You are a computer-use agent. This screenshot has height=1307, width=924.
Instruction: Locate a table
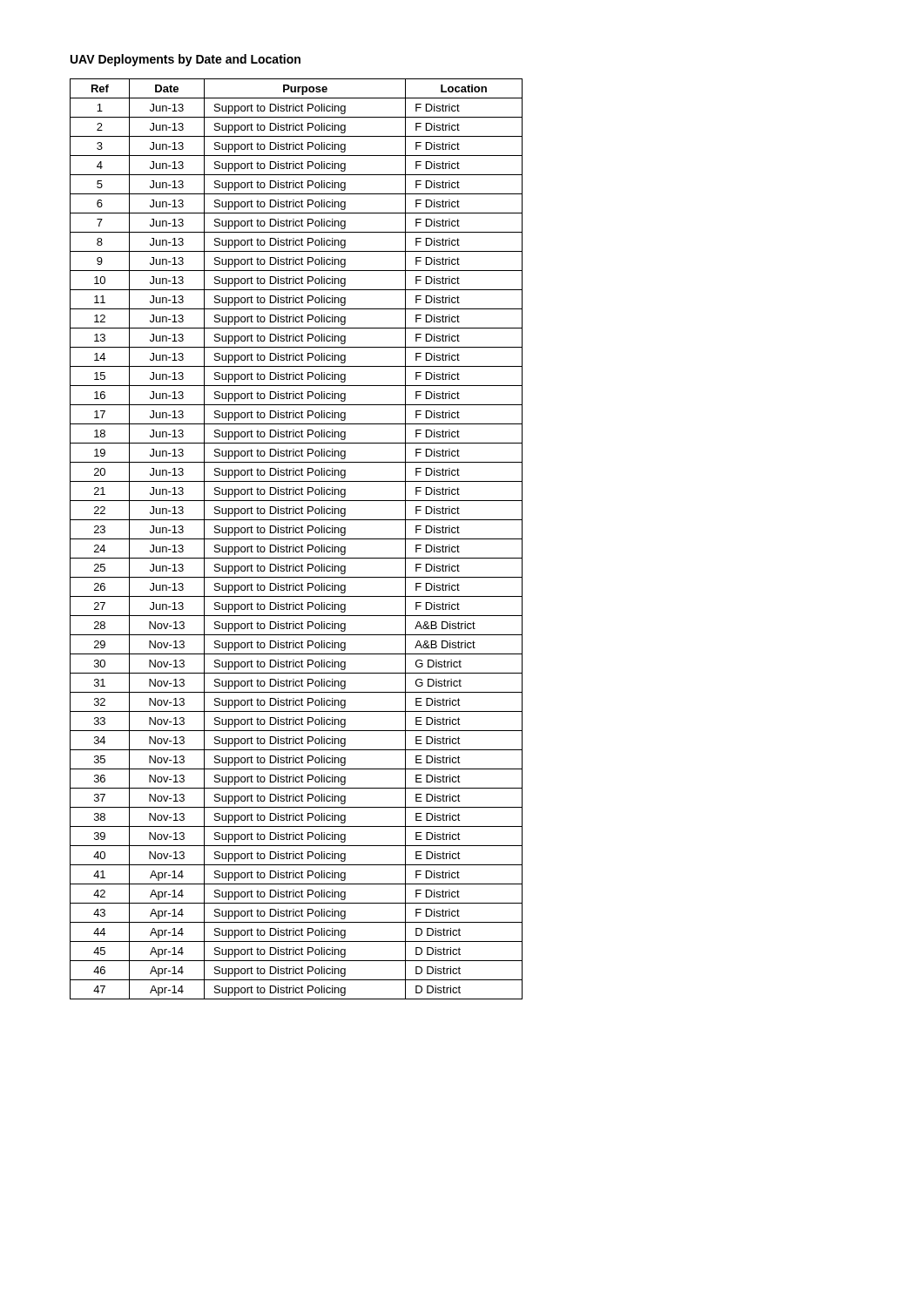(462, 539)
